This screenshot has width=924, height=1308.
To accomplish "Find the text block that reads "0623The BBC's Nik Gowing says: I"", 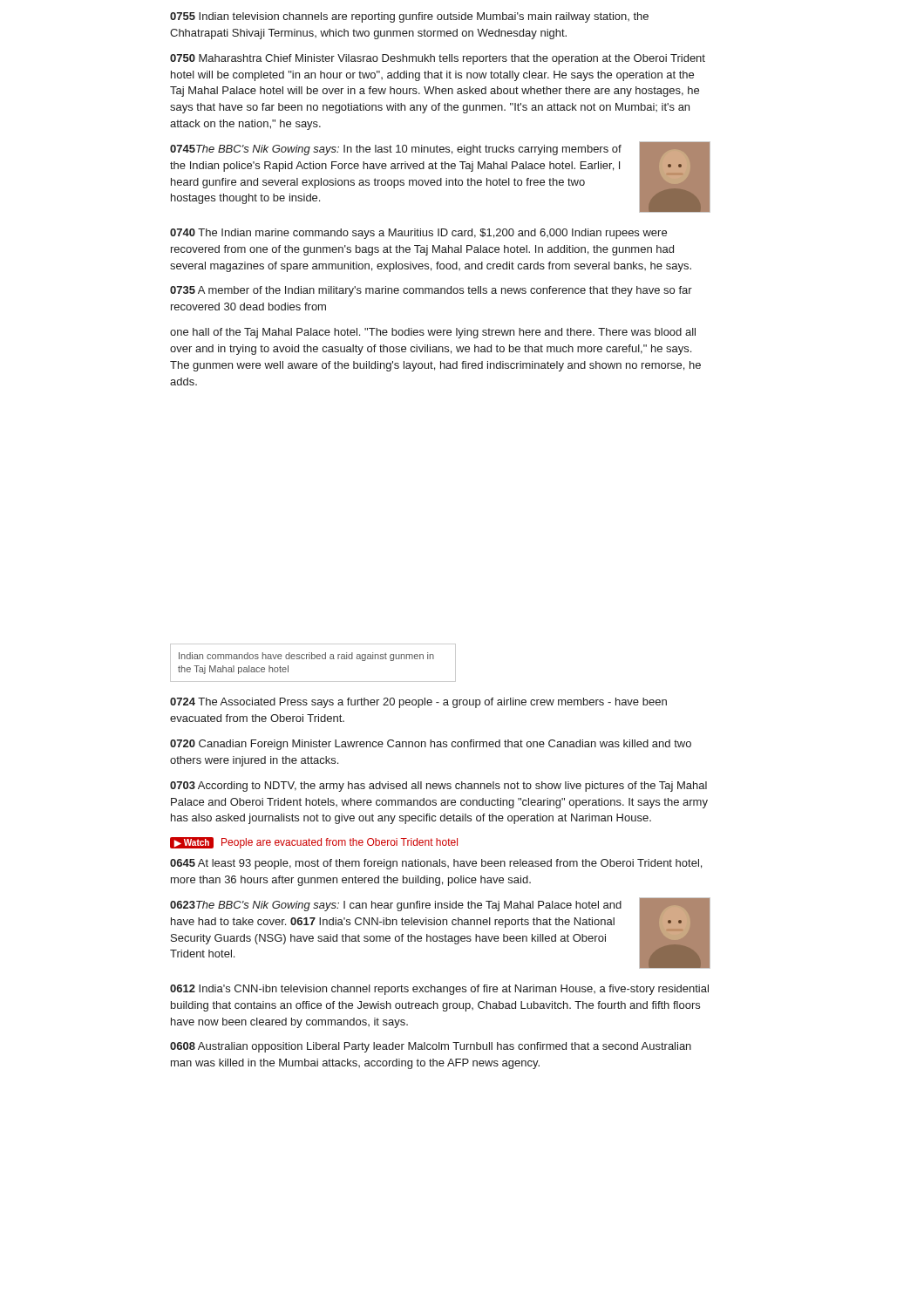I will pos(440,933).
